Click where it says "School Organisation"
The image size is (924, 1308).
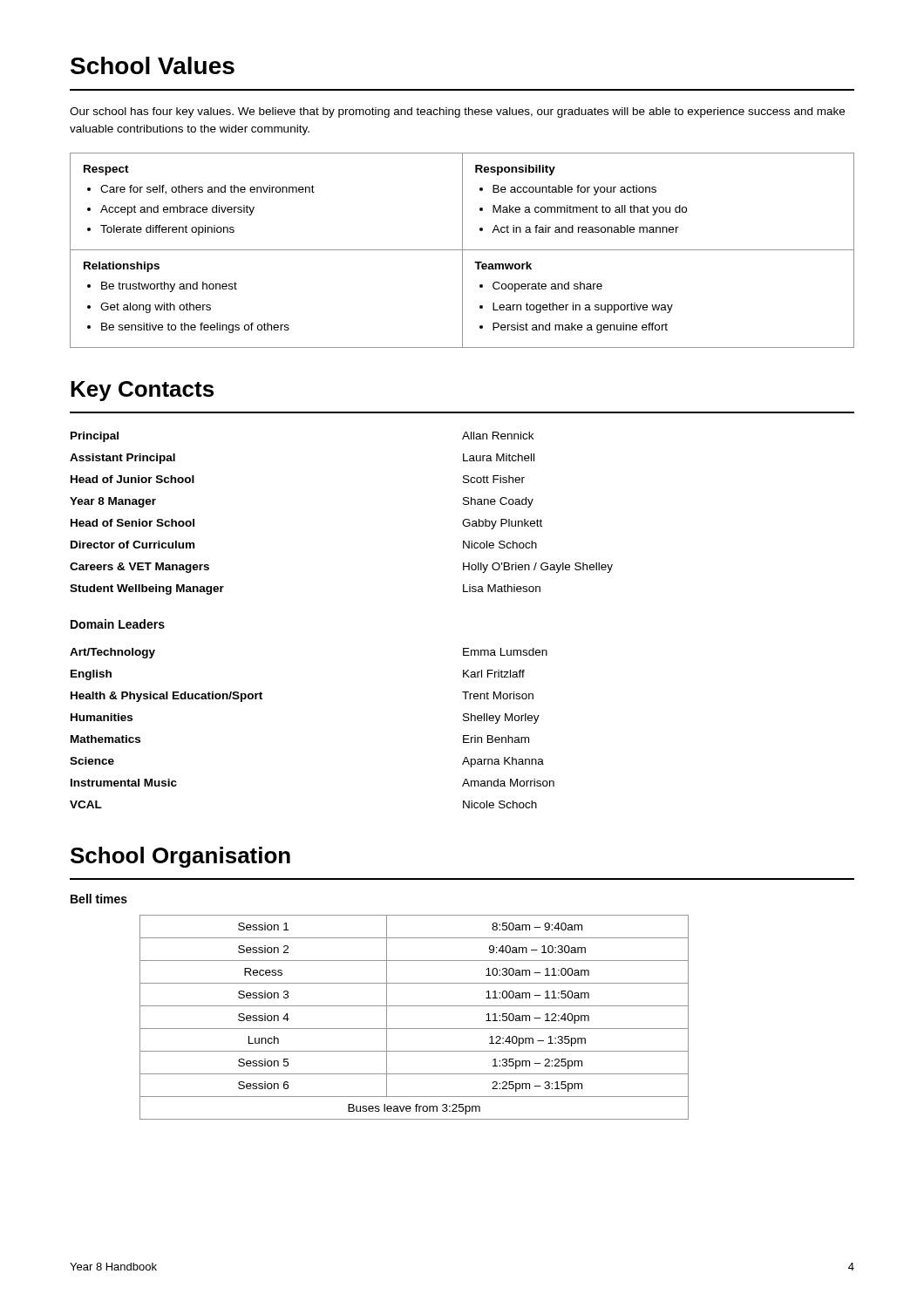181,855
